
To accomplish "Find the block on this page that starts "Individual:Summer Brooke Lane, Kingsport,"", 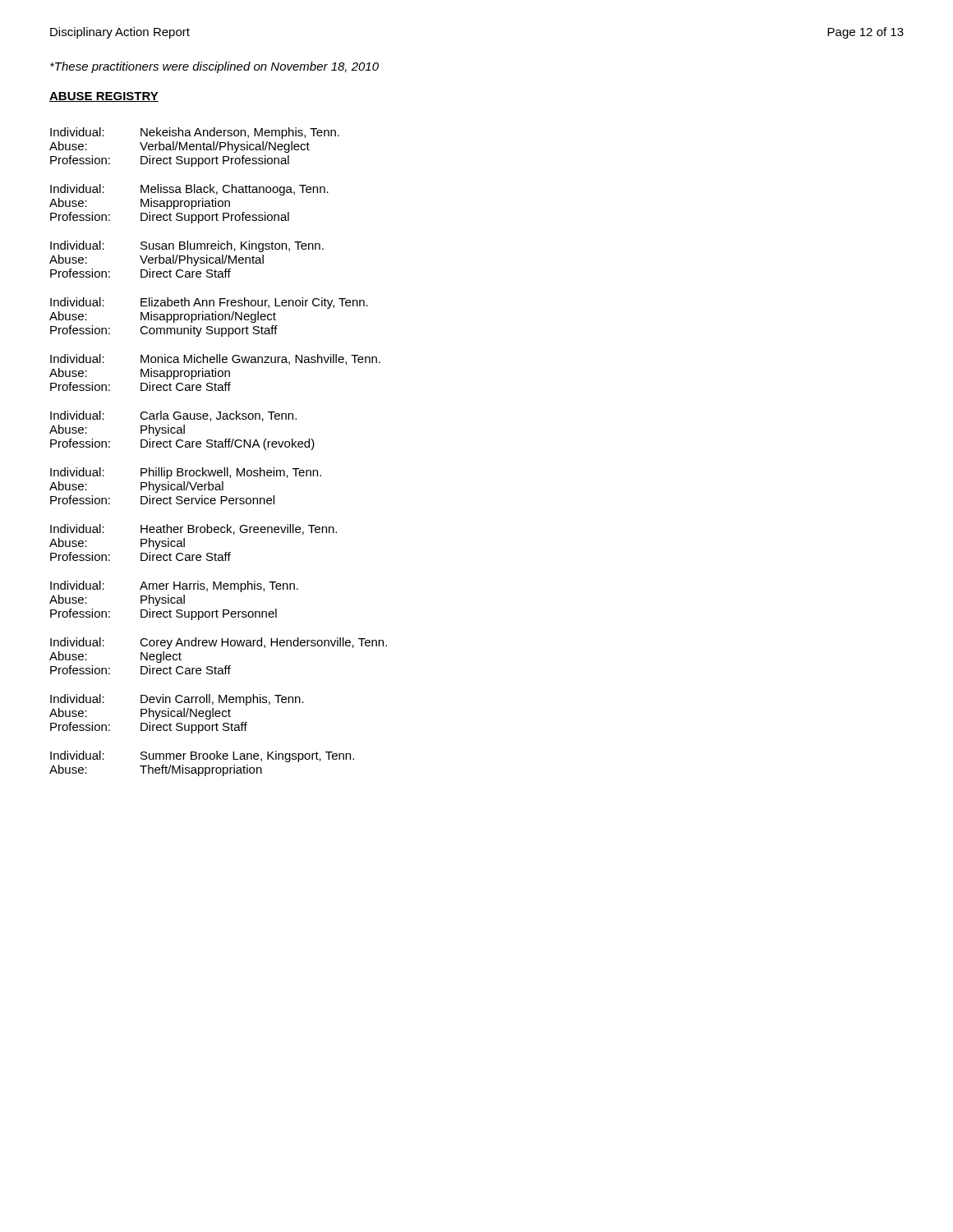I will click(202, 756).
